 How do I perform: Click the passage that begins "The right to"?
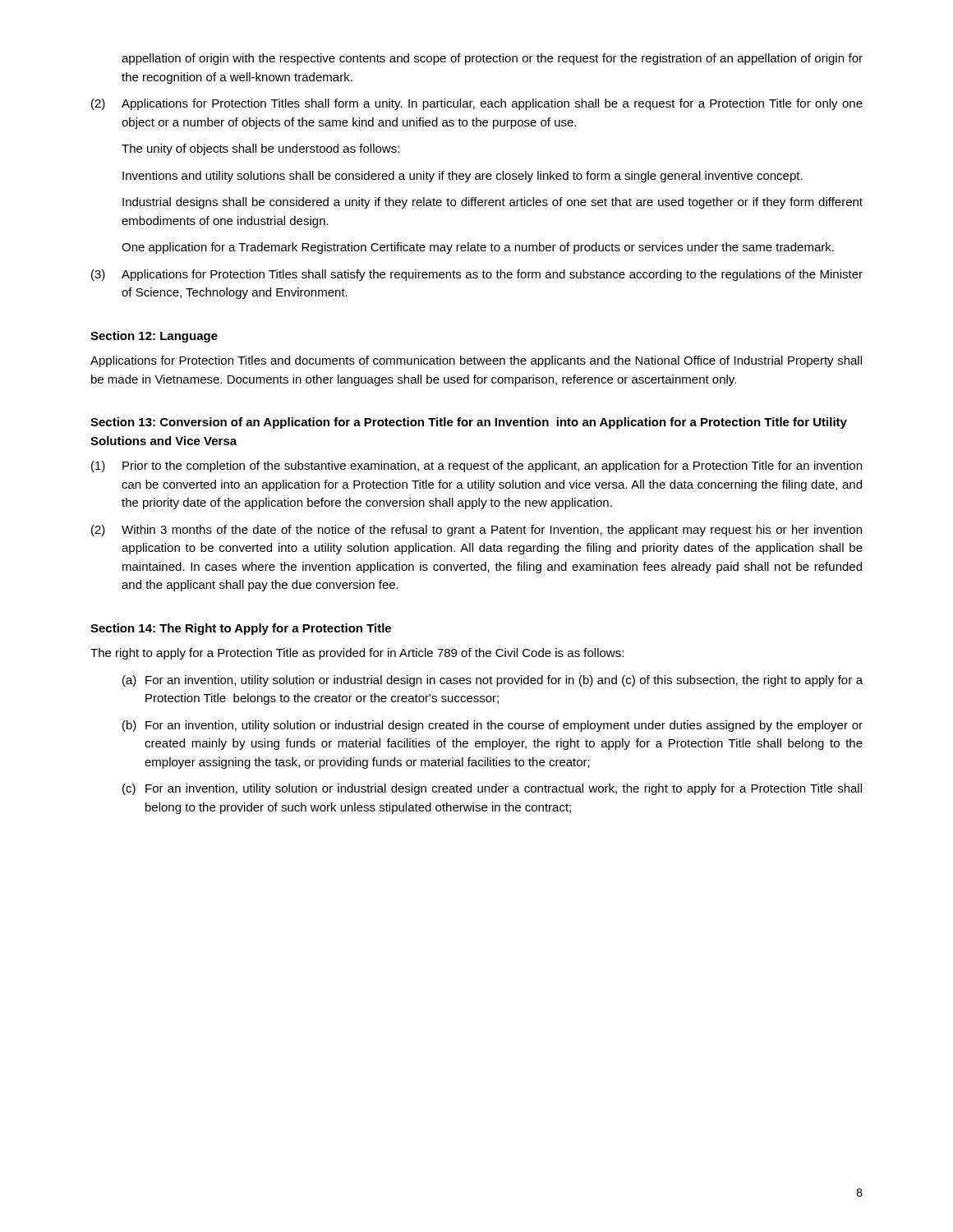coord(358,653)
